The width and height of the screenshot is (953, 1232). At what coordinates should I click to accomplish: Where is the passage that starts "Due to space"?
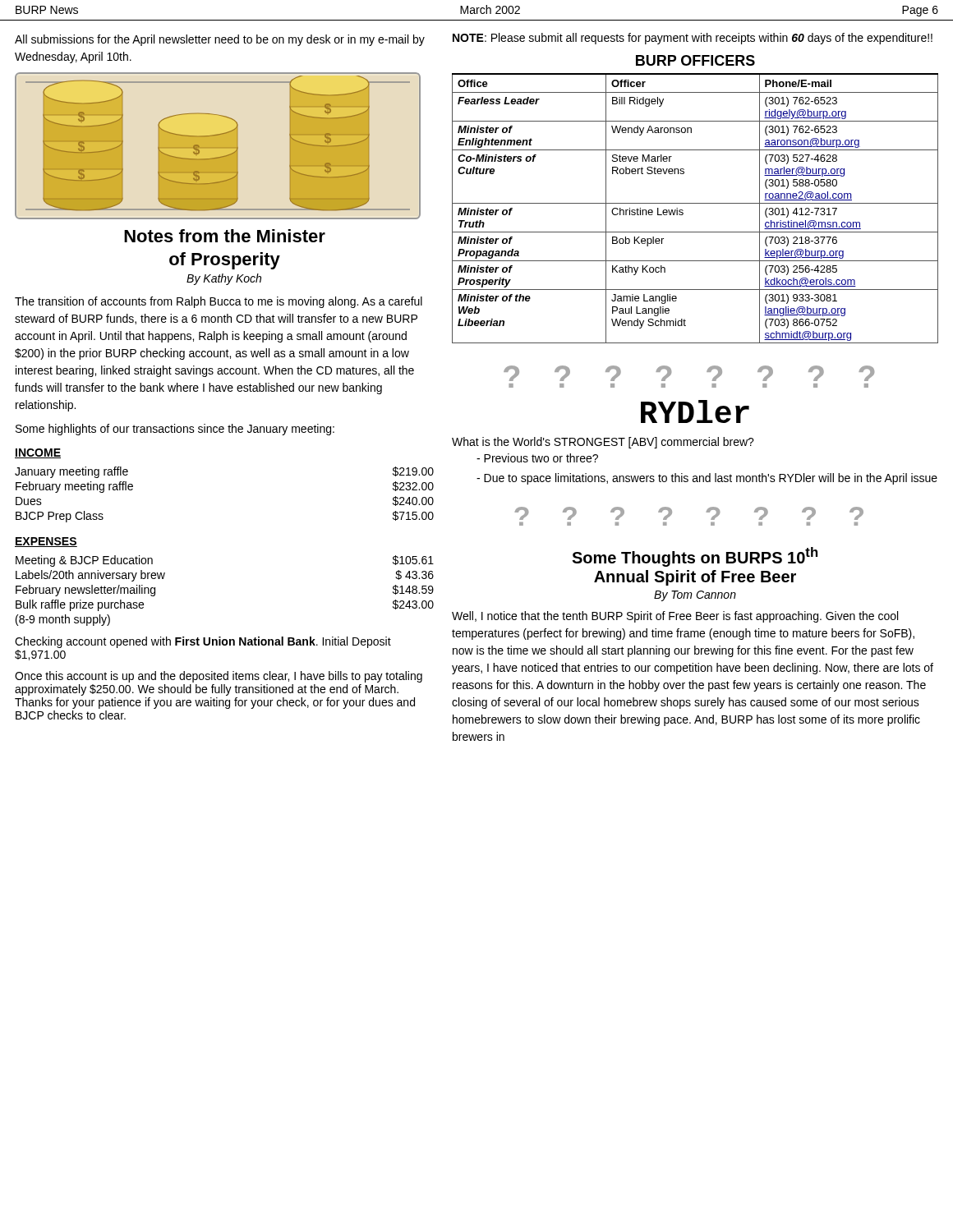pos(707,478)
